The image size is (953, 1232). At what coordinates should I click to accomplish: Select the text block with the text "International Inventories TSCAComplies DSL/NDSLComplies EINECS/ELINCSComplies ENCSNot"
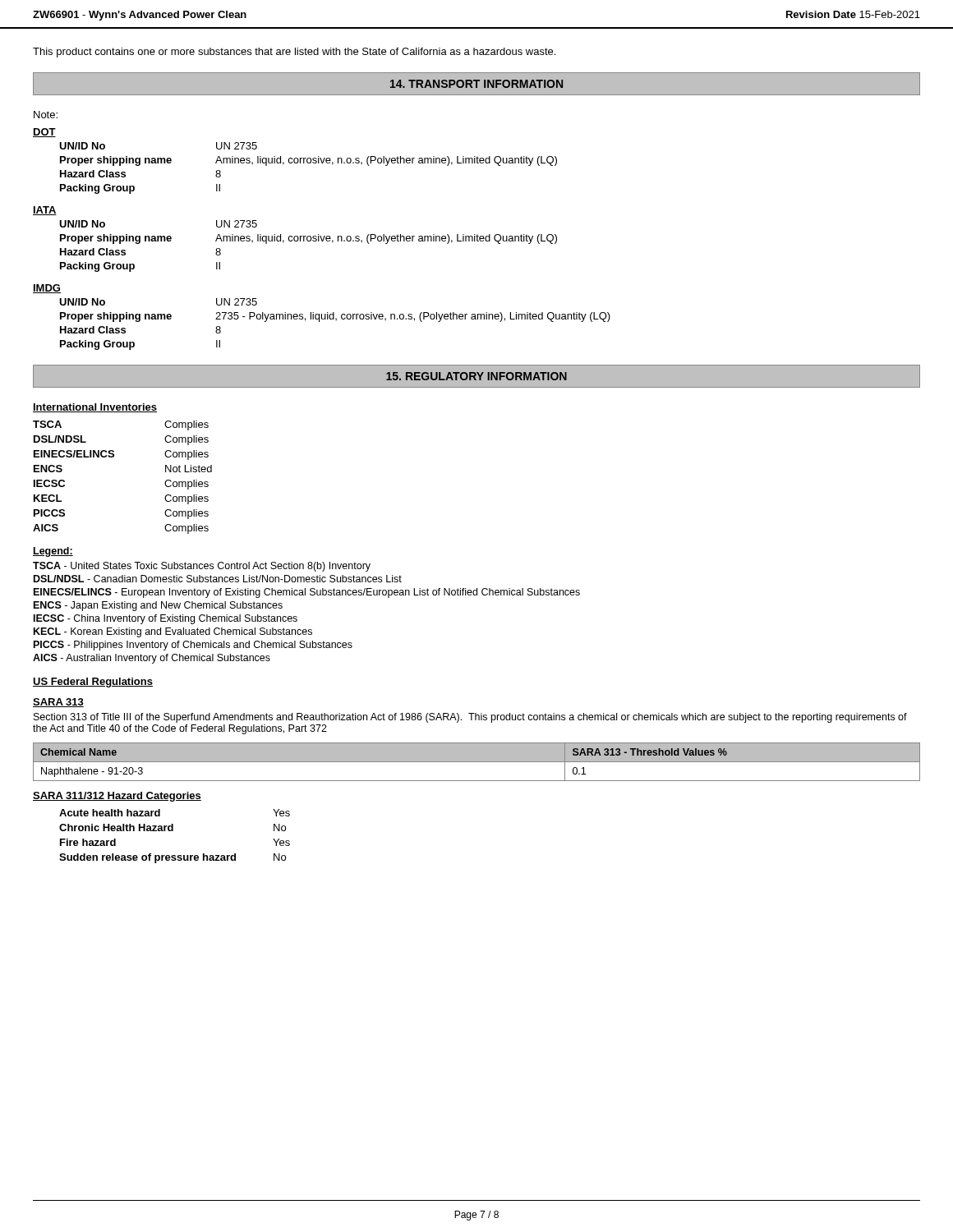95,408
